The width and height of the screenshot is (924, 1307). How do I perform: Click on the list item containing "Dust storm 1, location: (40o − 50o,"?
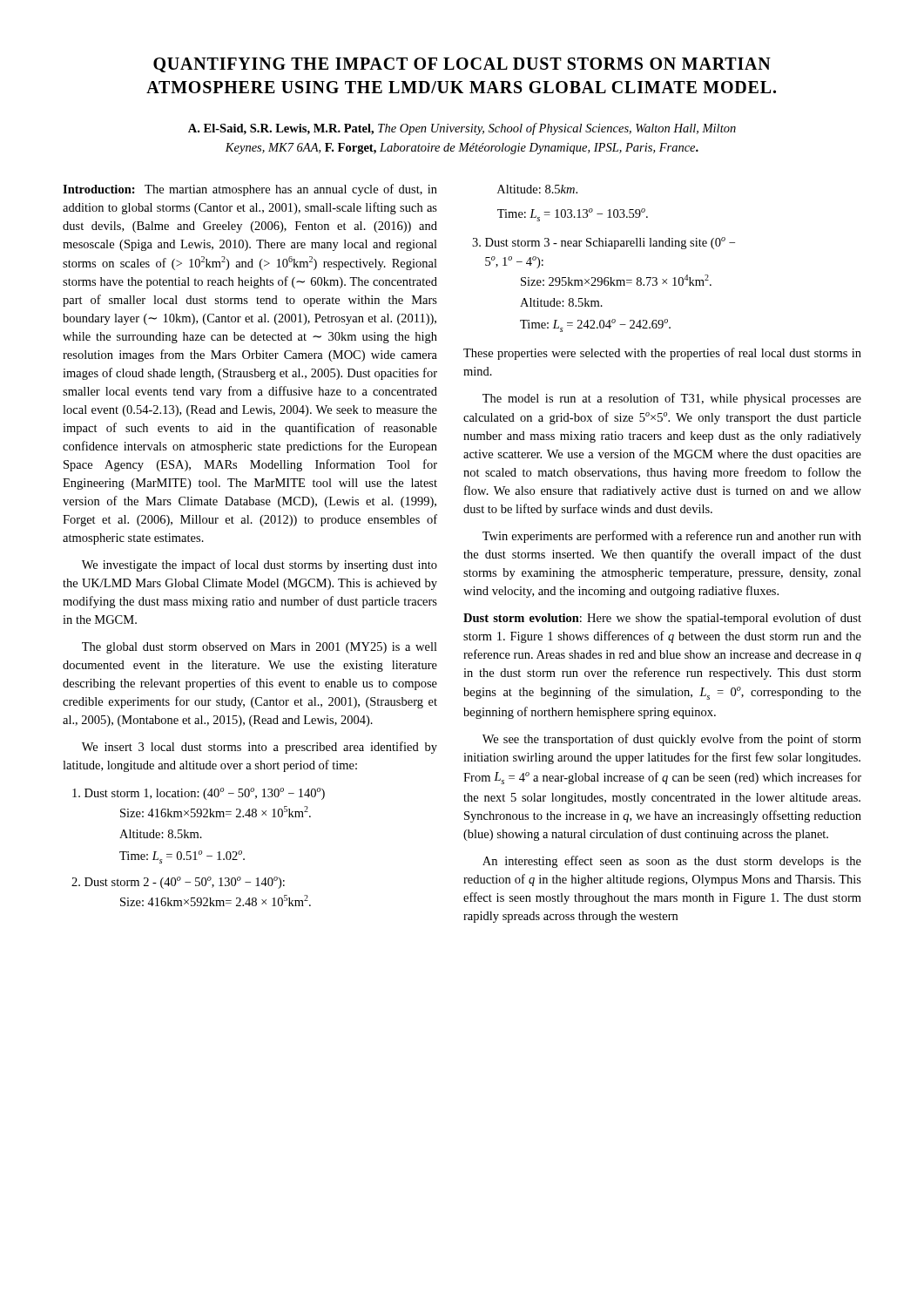coord(254,826)
